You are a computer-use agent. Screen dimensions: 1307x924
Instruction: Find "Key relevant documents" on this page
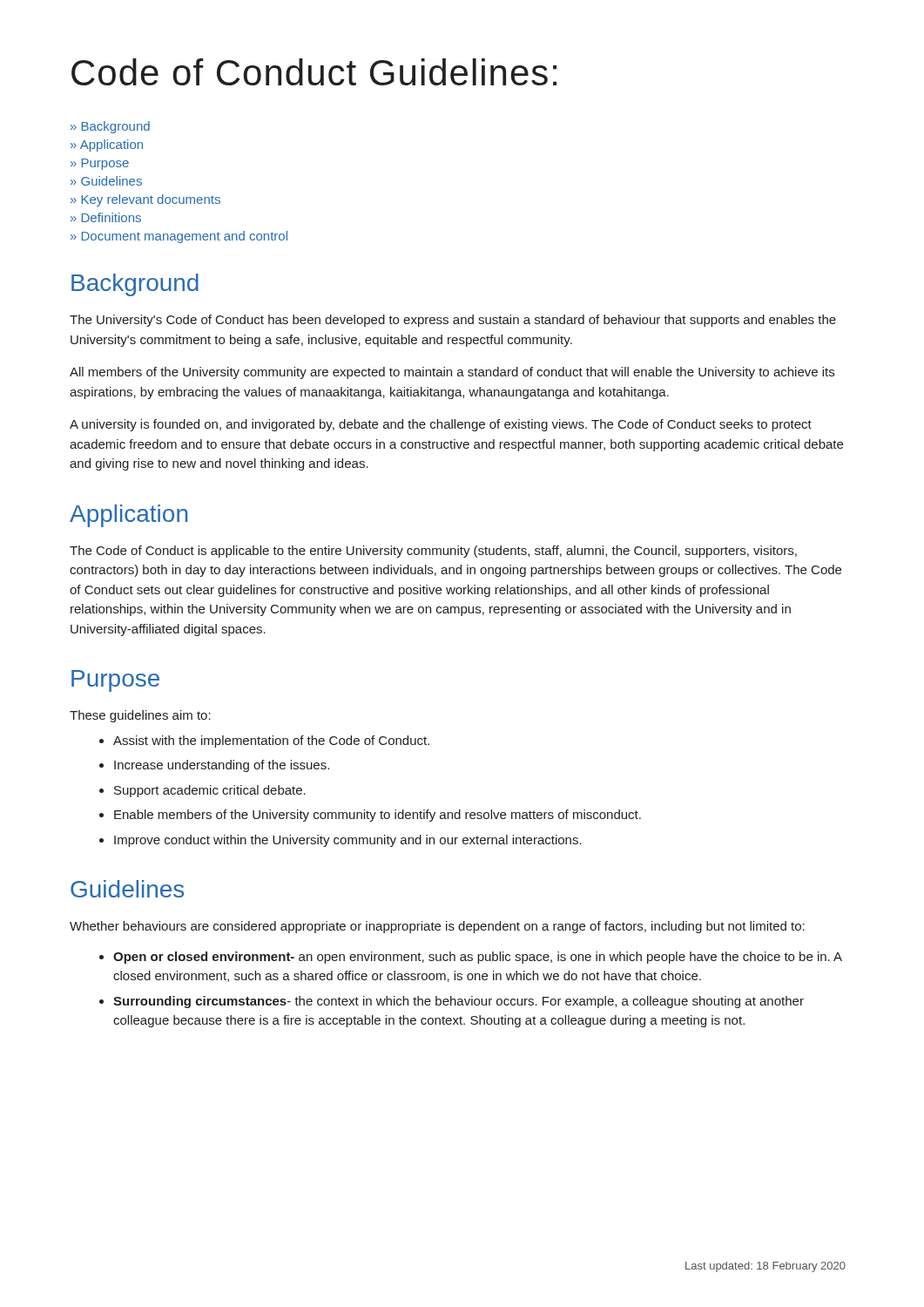tap(151, 199)
